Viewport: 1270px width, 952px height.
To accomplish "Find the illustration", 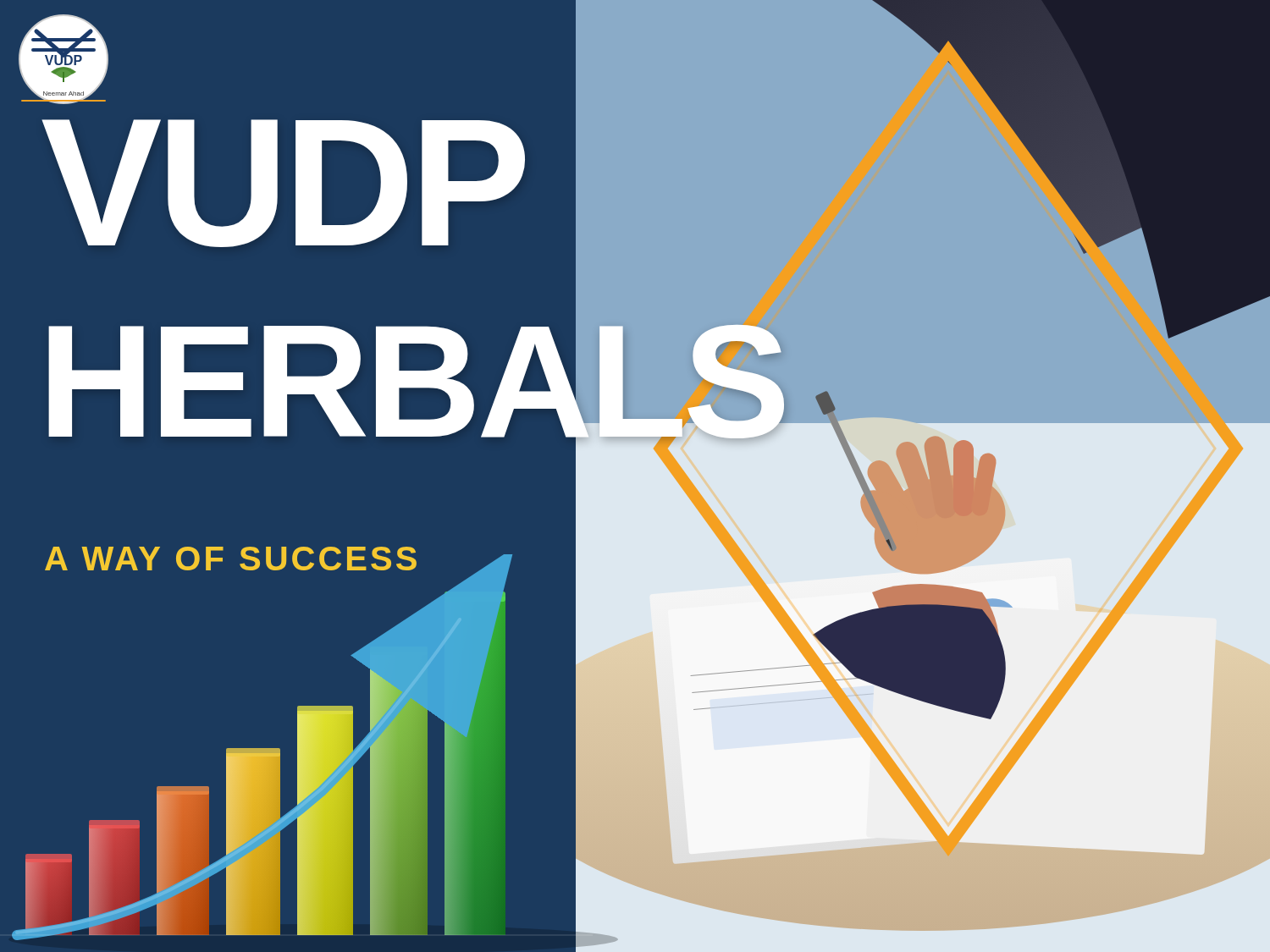I will (x=318, y=753).
